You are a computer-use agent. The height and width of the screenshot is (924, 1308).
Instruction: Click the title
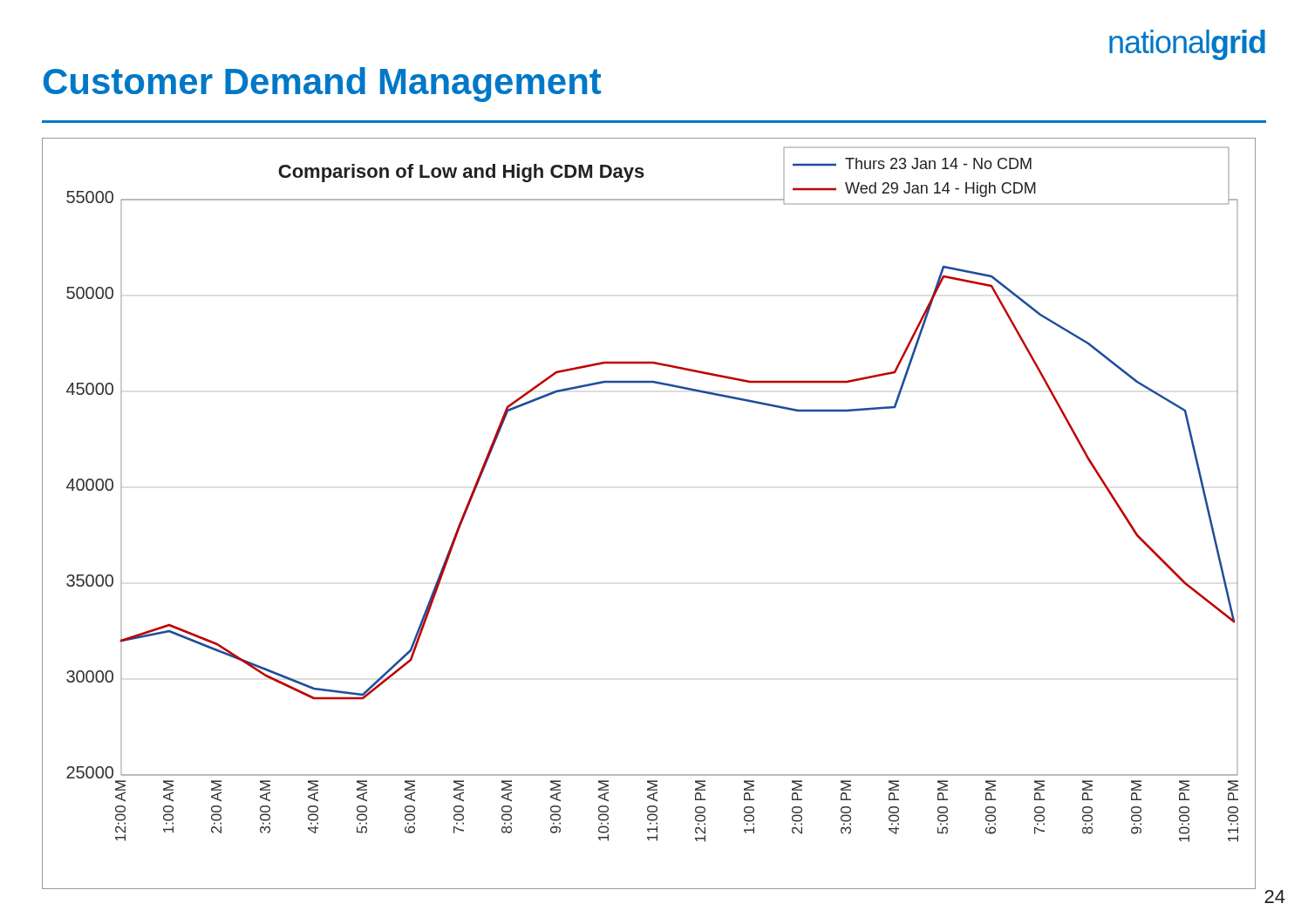click(x=322, y=81)
